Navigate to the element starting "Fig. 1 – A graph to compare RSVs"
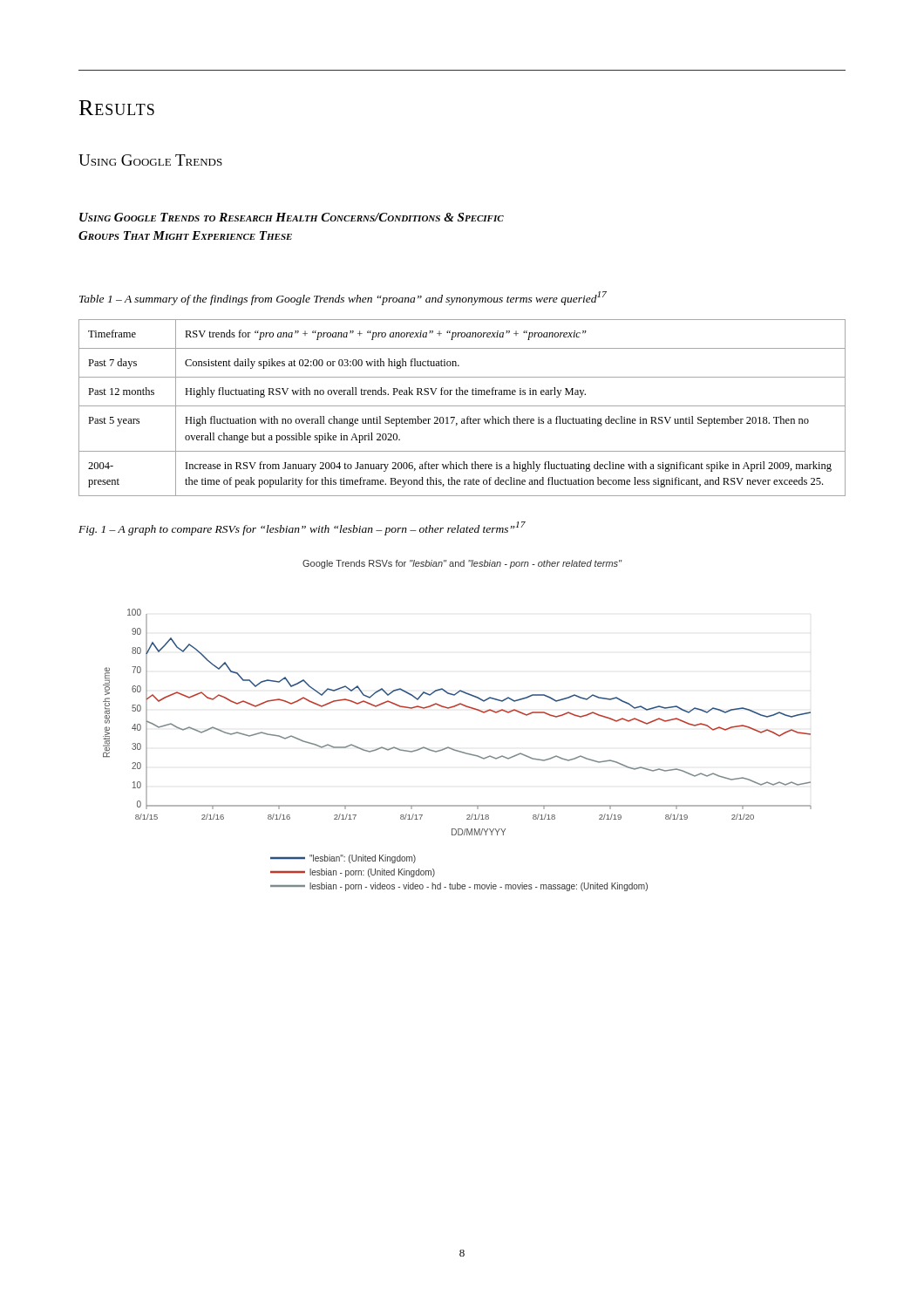The width and height of the screenshot is (924, 1308). [x=302, y=527]
